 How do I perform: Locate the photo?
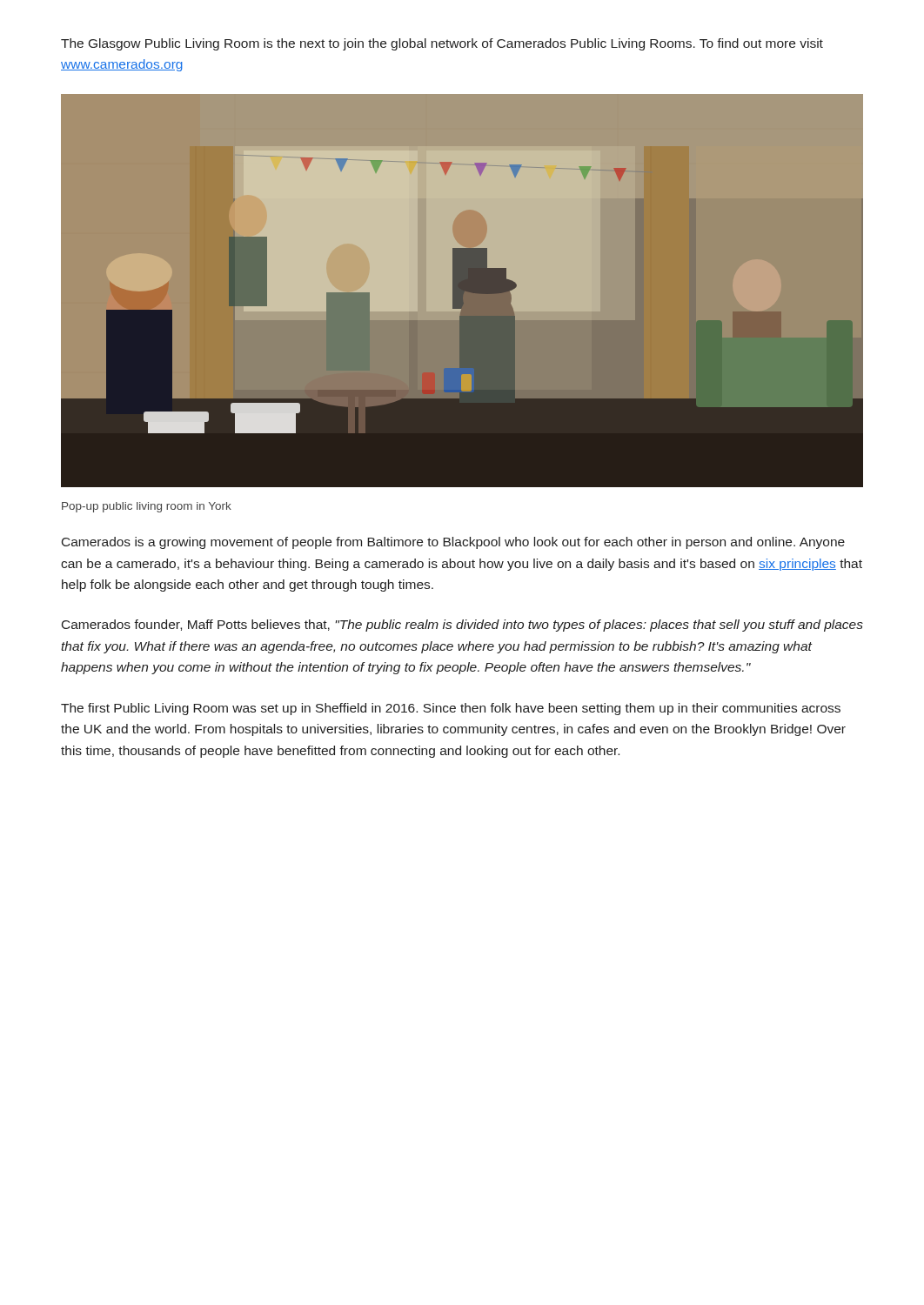462,292
